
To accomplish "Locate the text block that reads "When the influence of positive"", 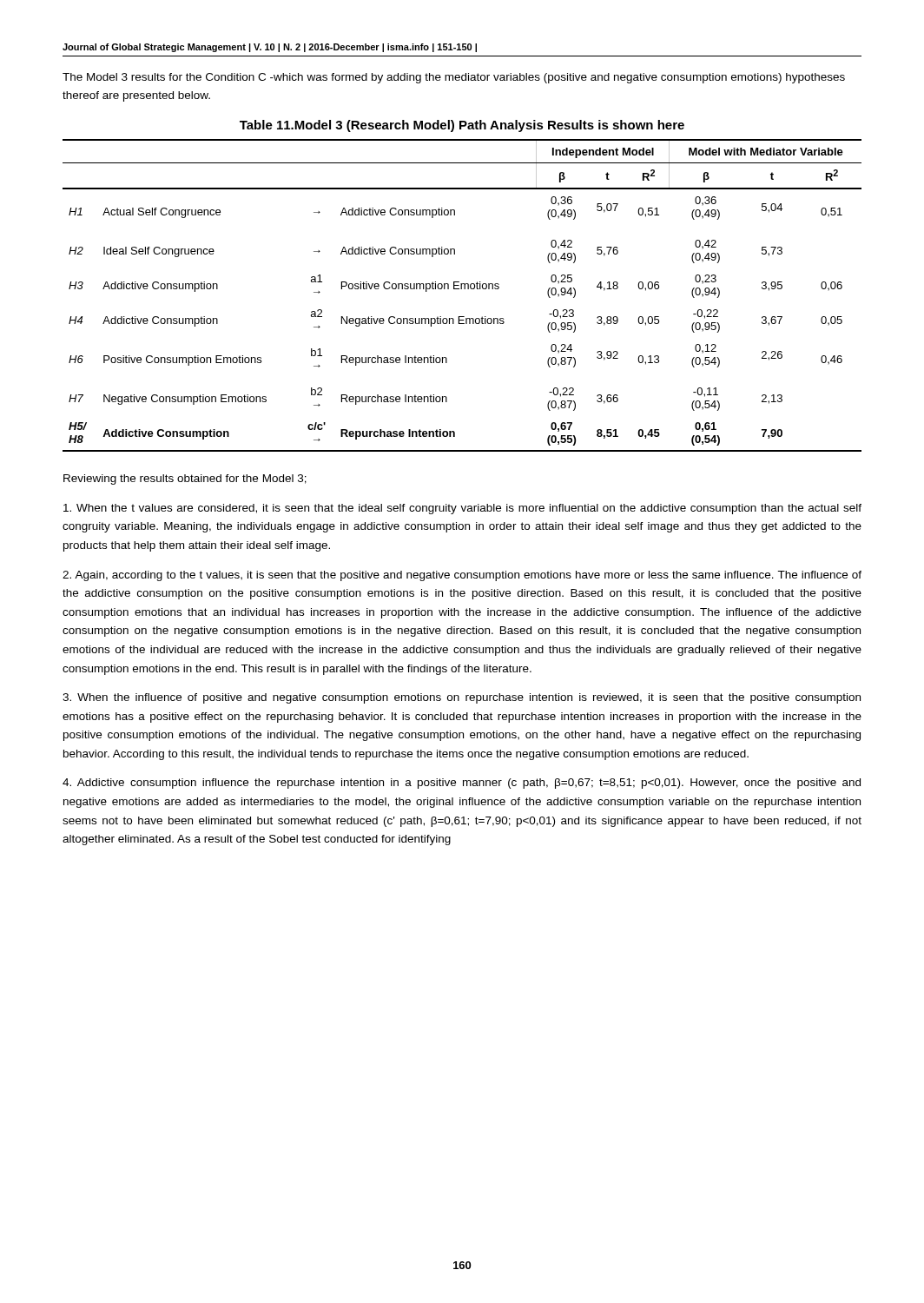I will [x=462, y=725].
